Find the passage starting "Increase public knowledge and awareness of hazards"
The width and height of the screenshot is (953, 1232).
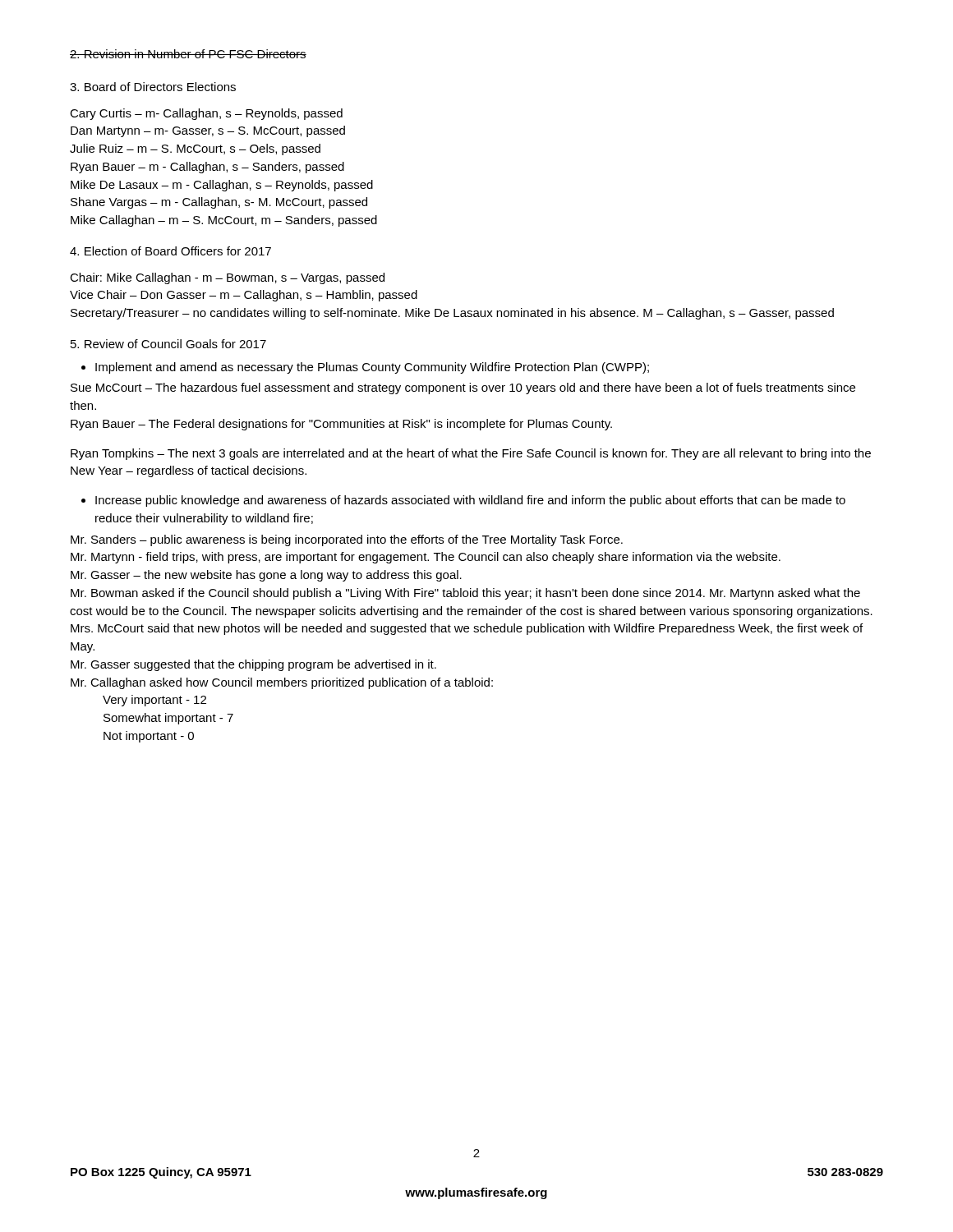pos(476,509)
